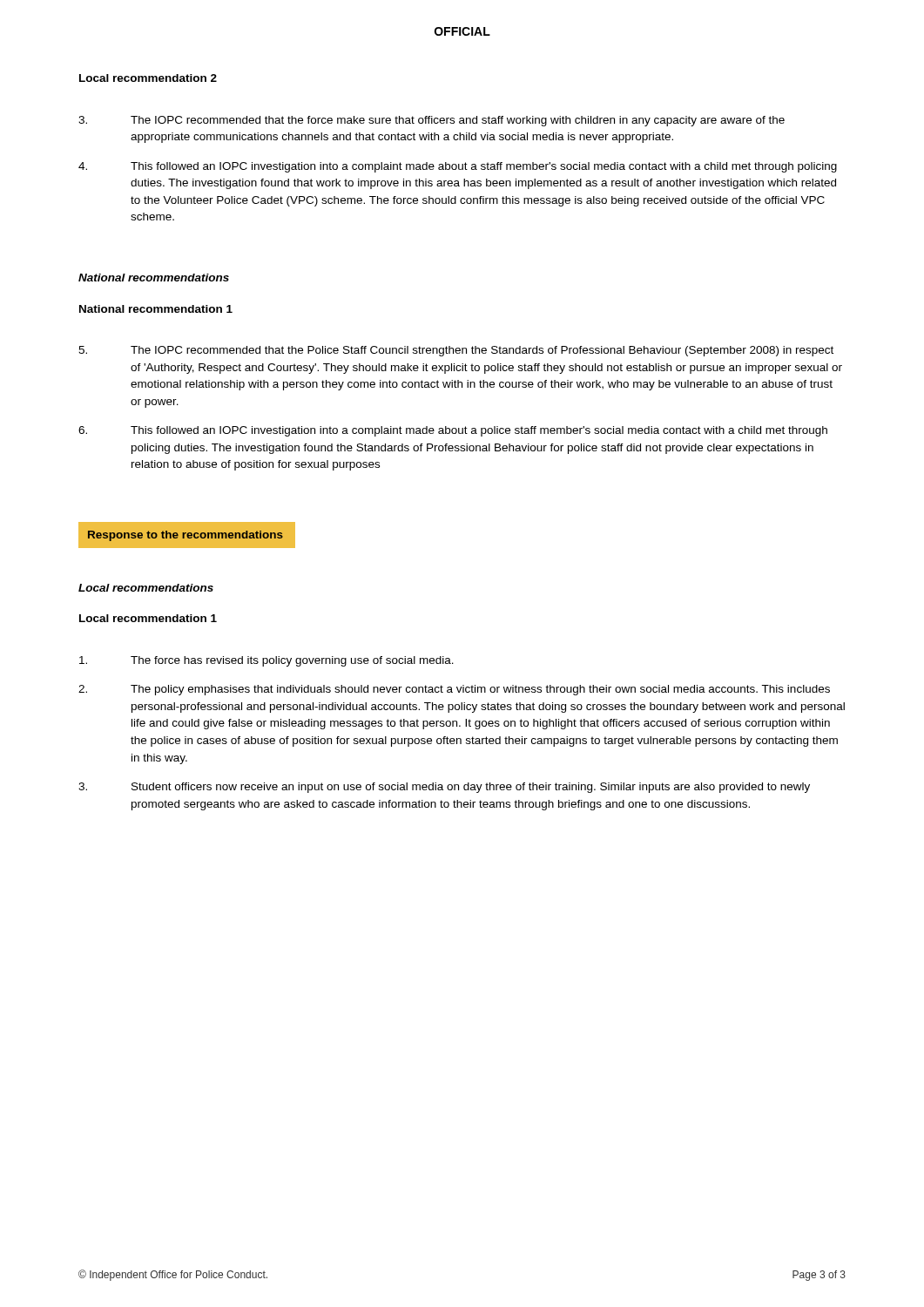This screenshot has width=924, height=1307.
Task: Click on the section header that says "National recommendation 1"
Action: point(155,308)
